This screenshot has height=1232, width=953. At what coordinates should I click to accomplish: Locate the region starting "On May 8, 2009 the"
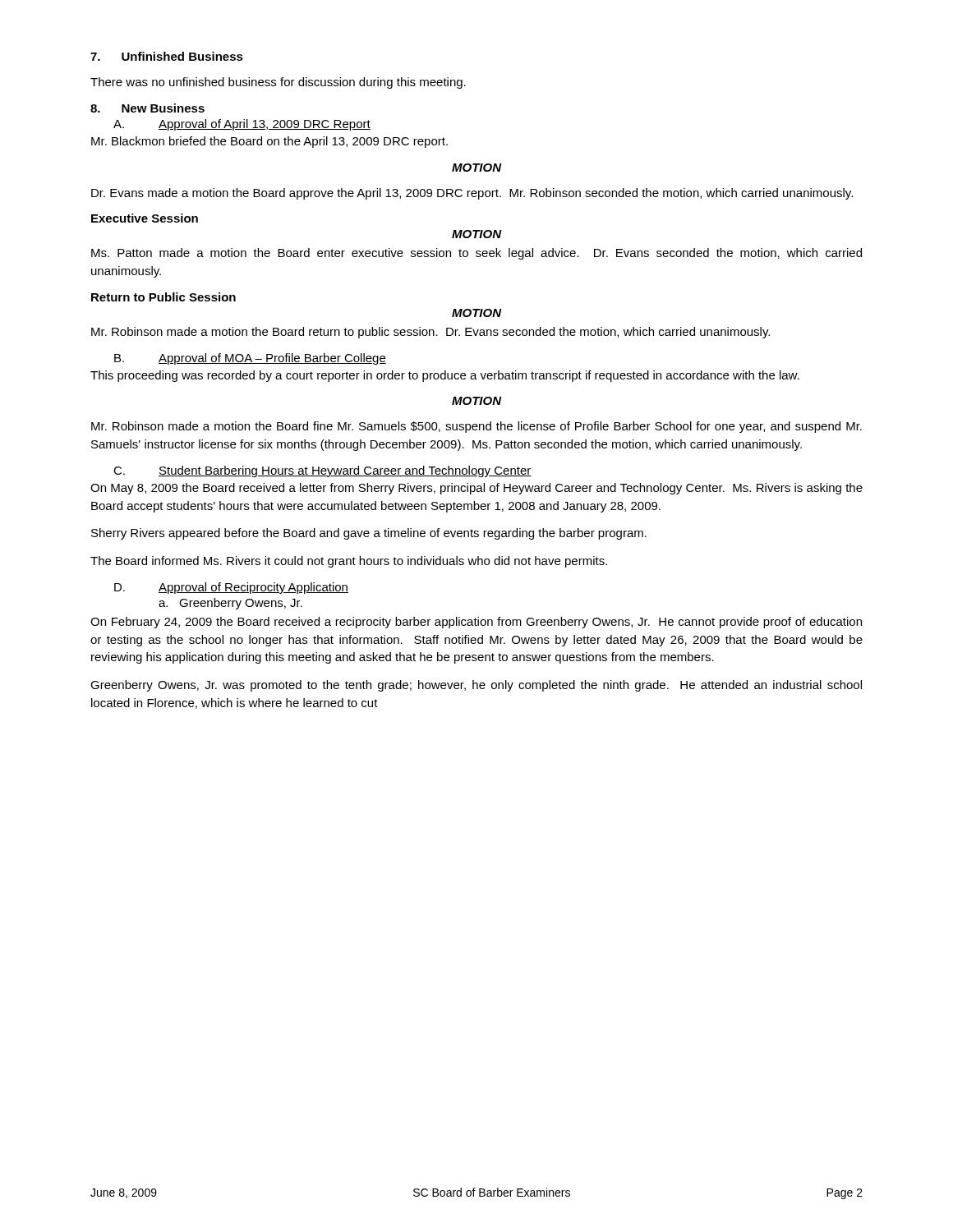(x=476, y=496)
